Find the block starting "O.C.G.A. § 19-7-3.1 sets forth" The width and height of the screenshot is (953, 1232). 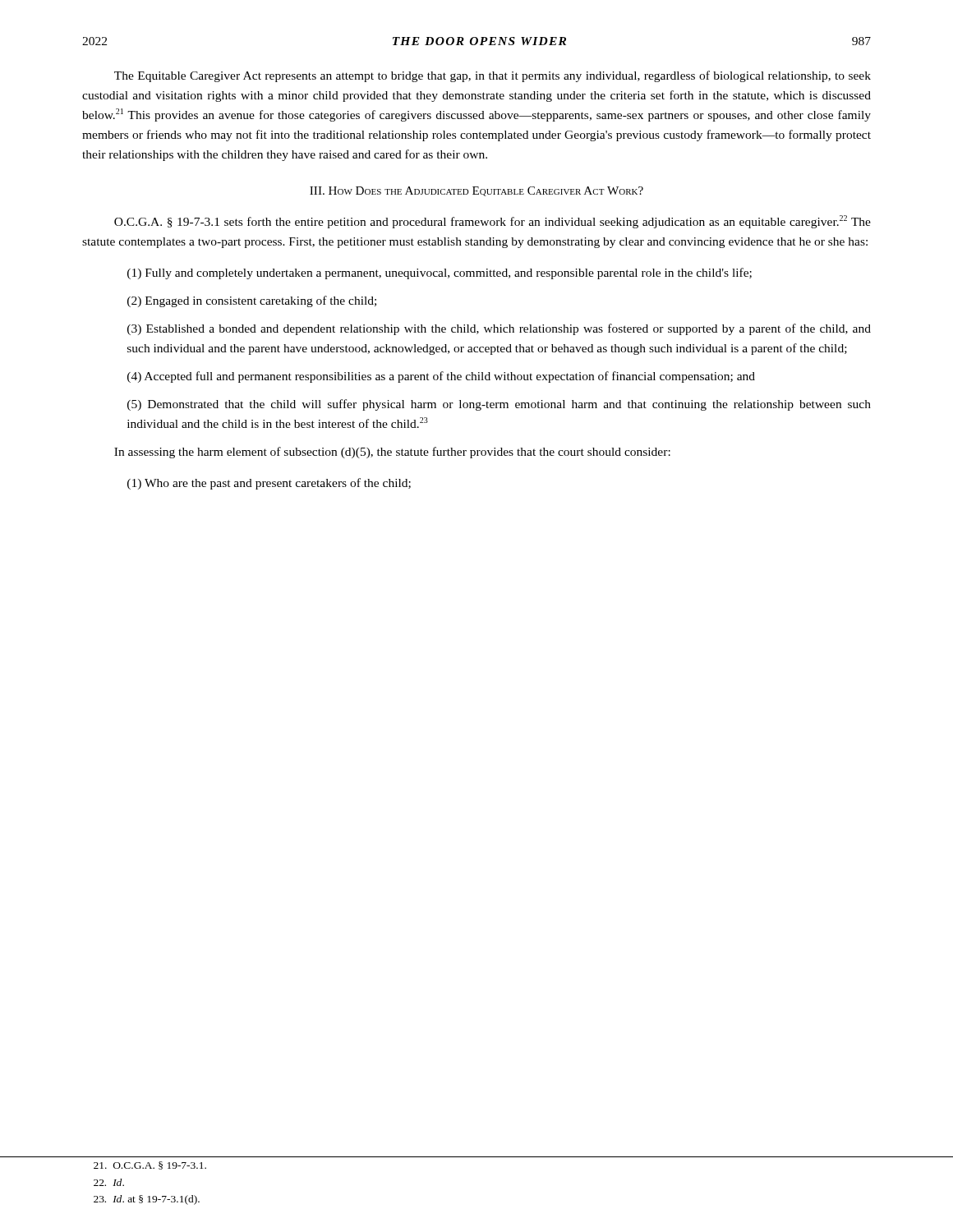pyautogui.click(x=476, y=231)
